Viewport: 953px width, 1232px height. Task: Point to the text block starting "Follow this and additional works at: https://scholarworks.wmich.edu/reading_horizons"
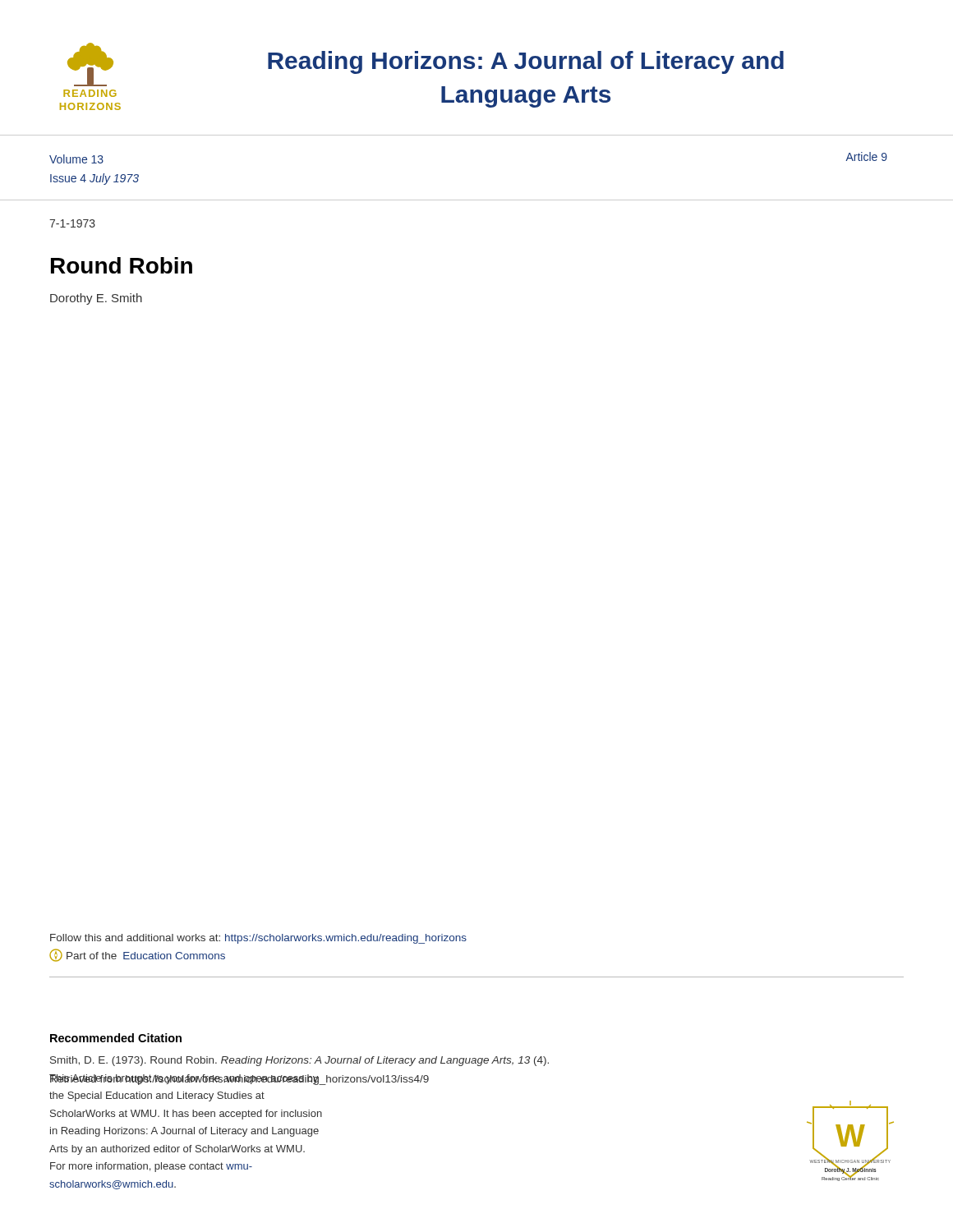click(x=258, y=938)
